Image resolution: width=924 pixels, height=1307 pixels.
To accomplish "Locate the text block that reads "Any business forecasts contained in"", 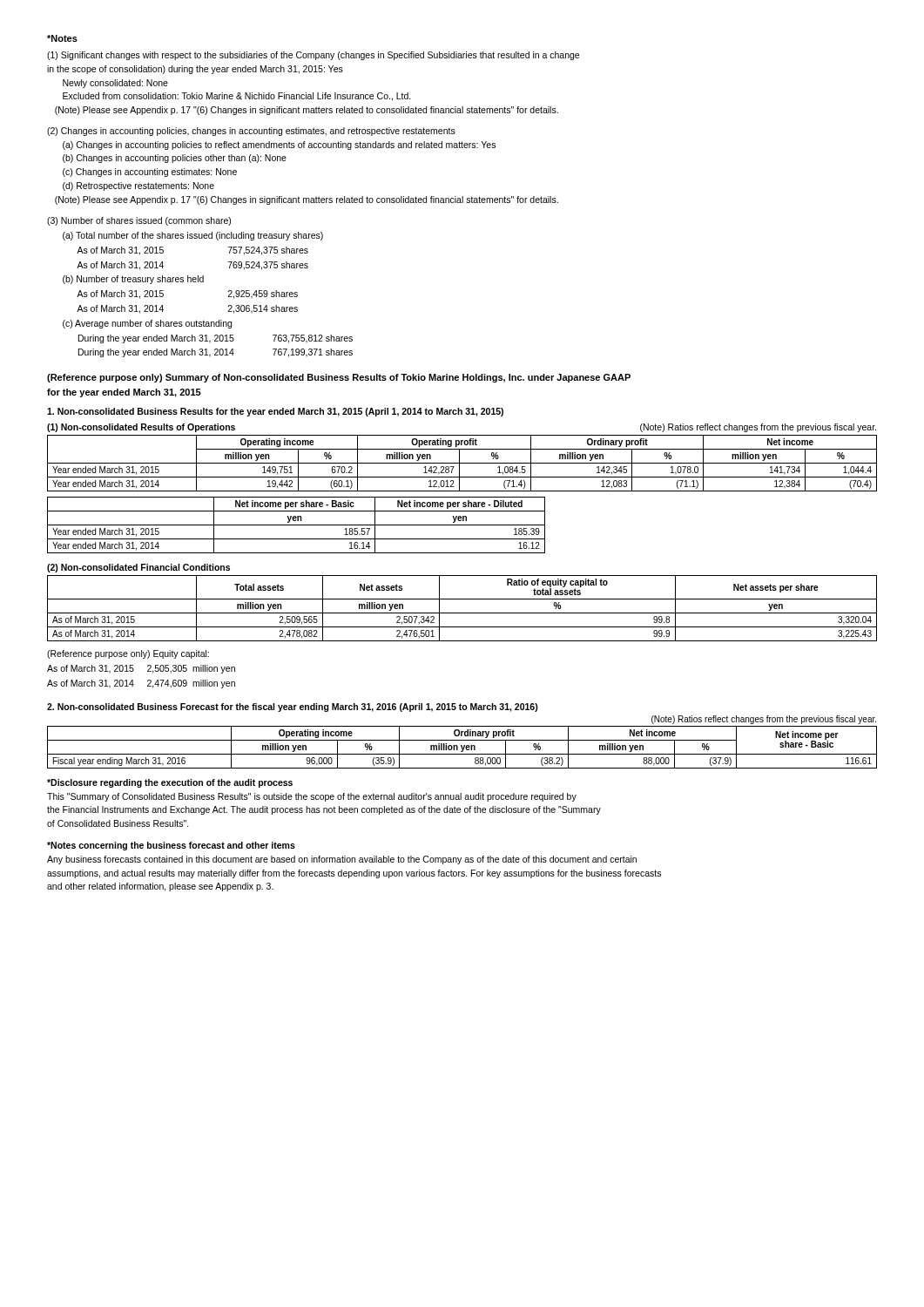I will pyautogui.click(x=354, y=873).
